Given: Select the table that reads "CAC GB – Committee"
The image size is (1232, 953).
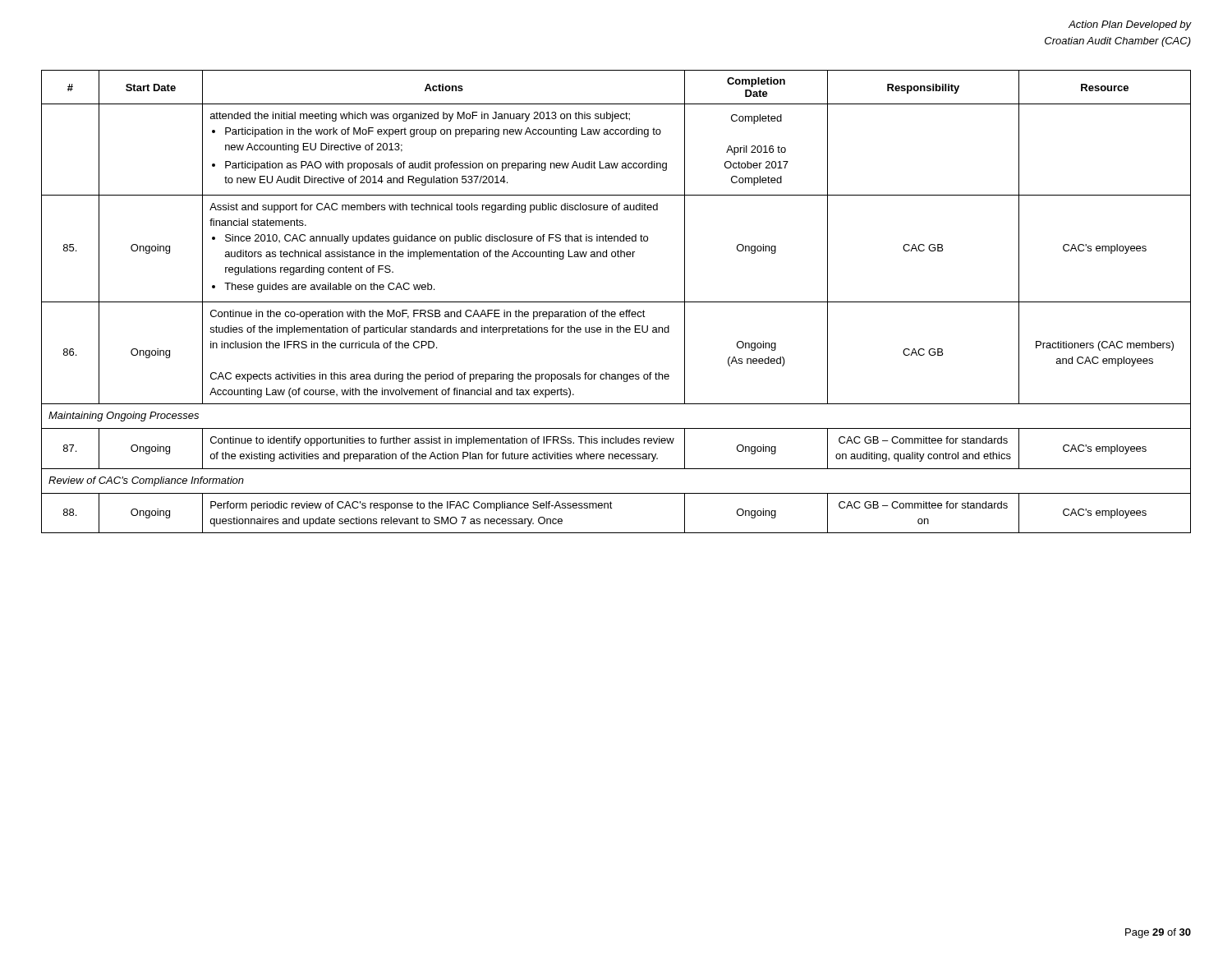Looking at the screenshot, I should (x=616, y=302).
